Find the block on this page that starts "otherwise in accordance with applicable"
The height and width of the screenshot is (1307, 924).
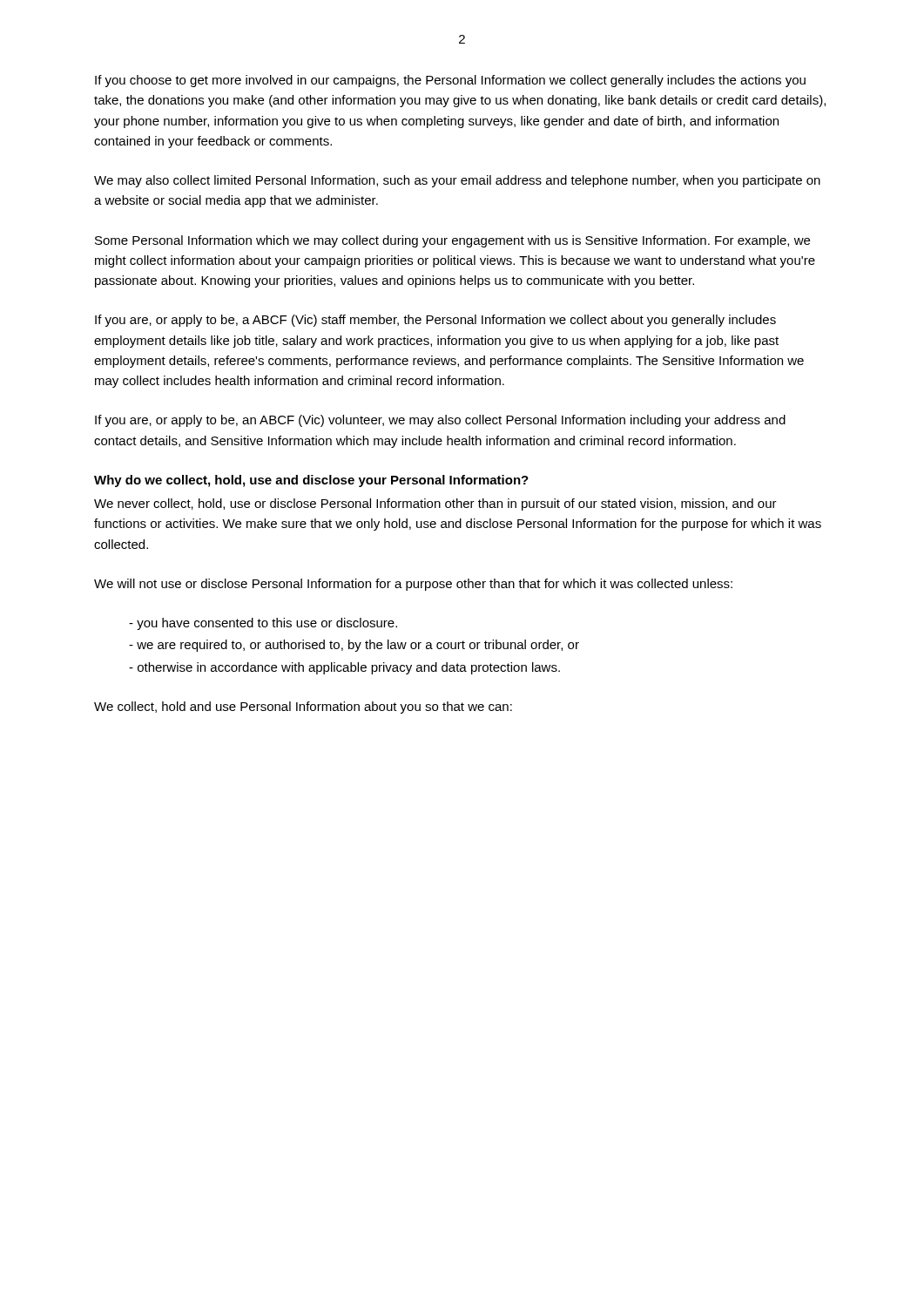coord(345,667)
